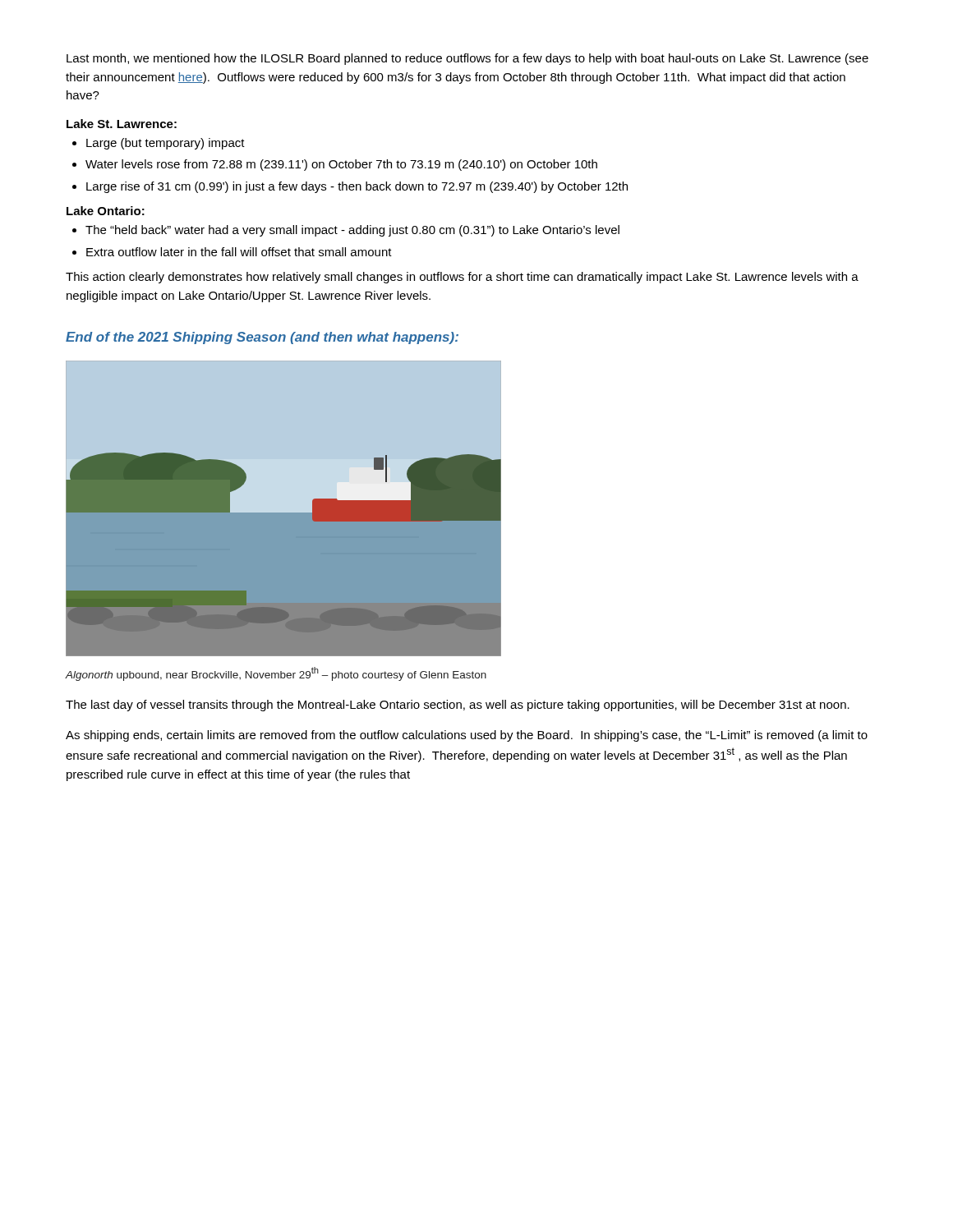Click the passage that begins "Water levels rose"
The width and height of the screenshot is (953, 1232).
click(482, 164)
